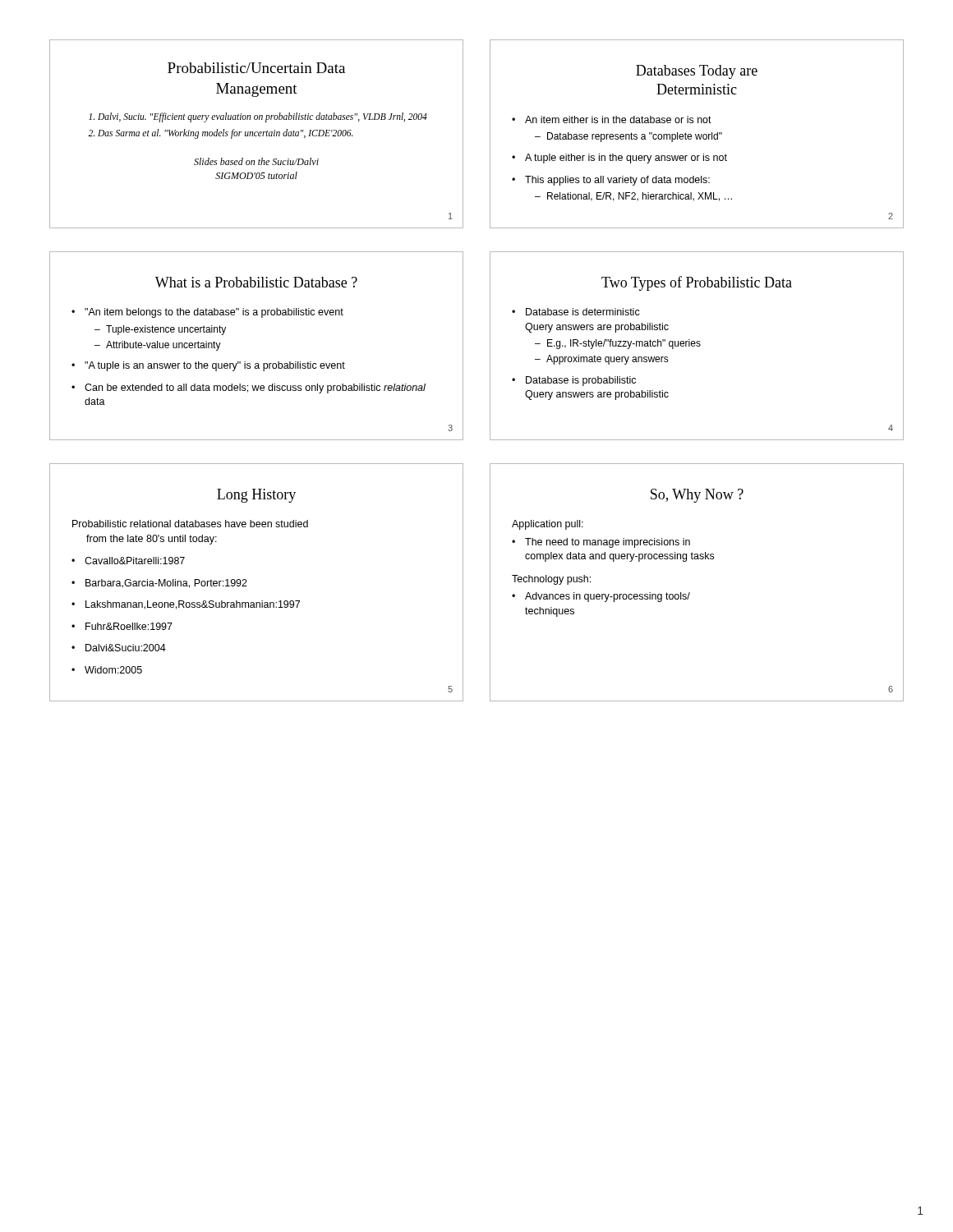Viewport: 953px width, 1232px height.
Task: Find the passage starting "Technology push:"
Action: pyautogui.click(x=552, y=579)
